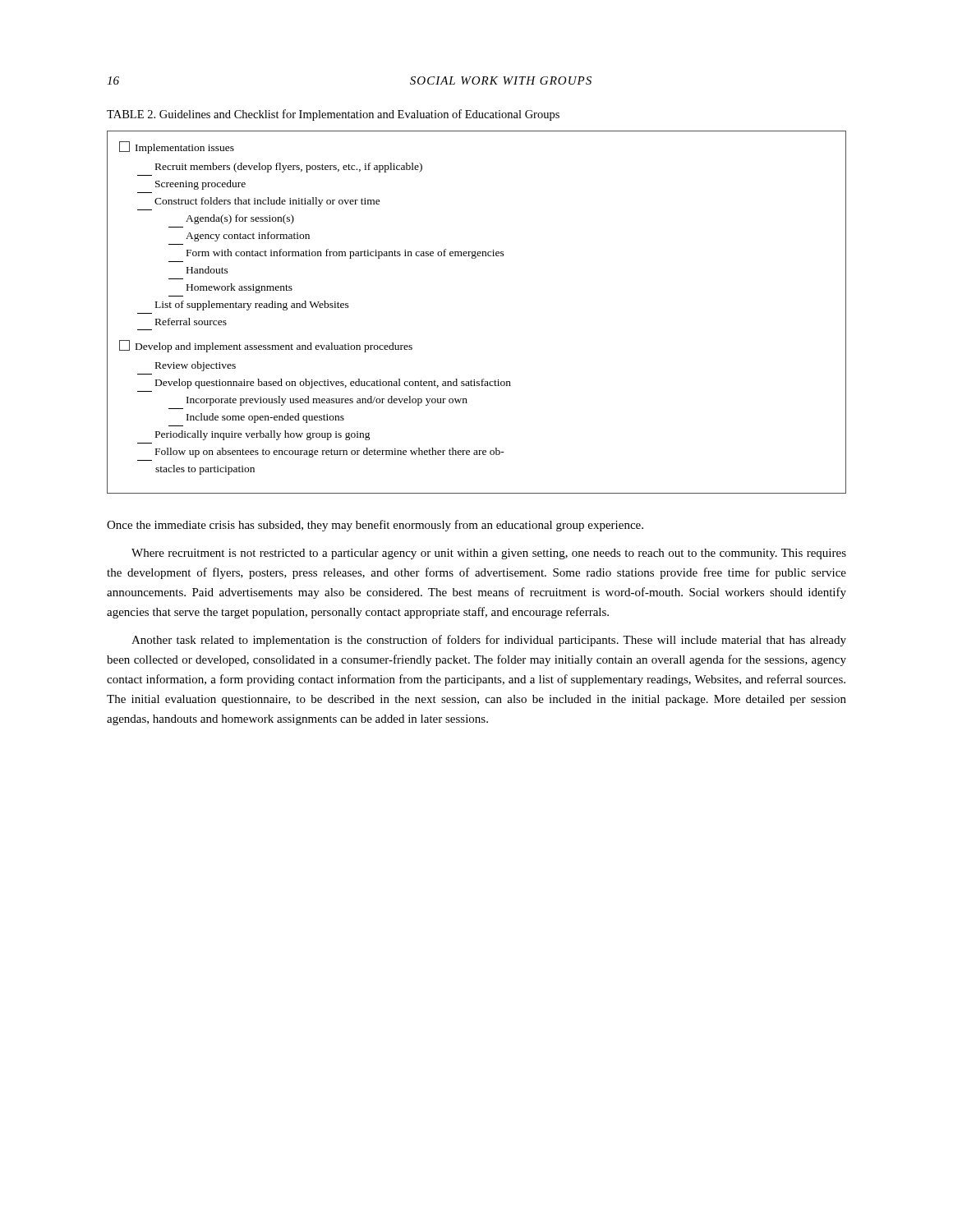The width and height of the screenshot is (953, 1232).
Task: Find the text block that says "Once the immediate crisis has"
Action: (x=476, y=622)
